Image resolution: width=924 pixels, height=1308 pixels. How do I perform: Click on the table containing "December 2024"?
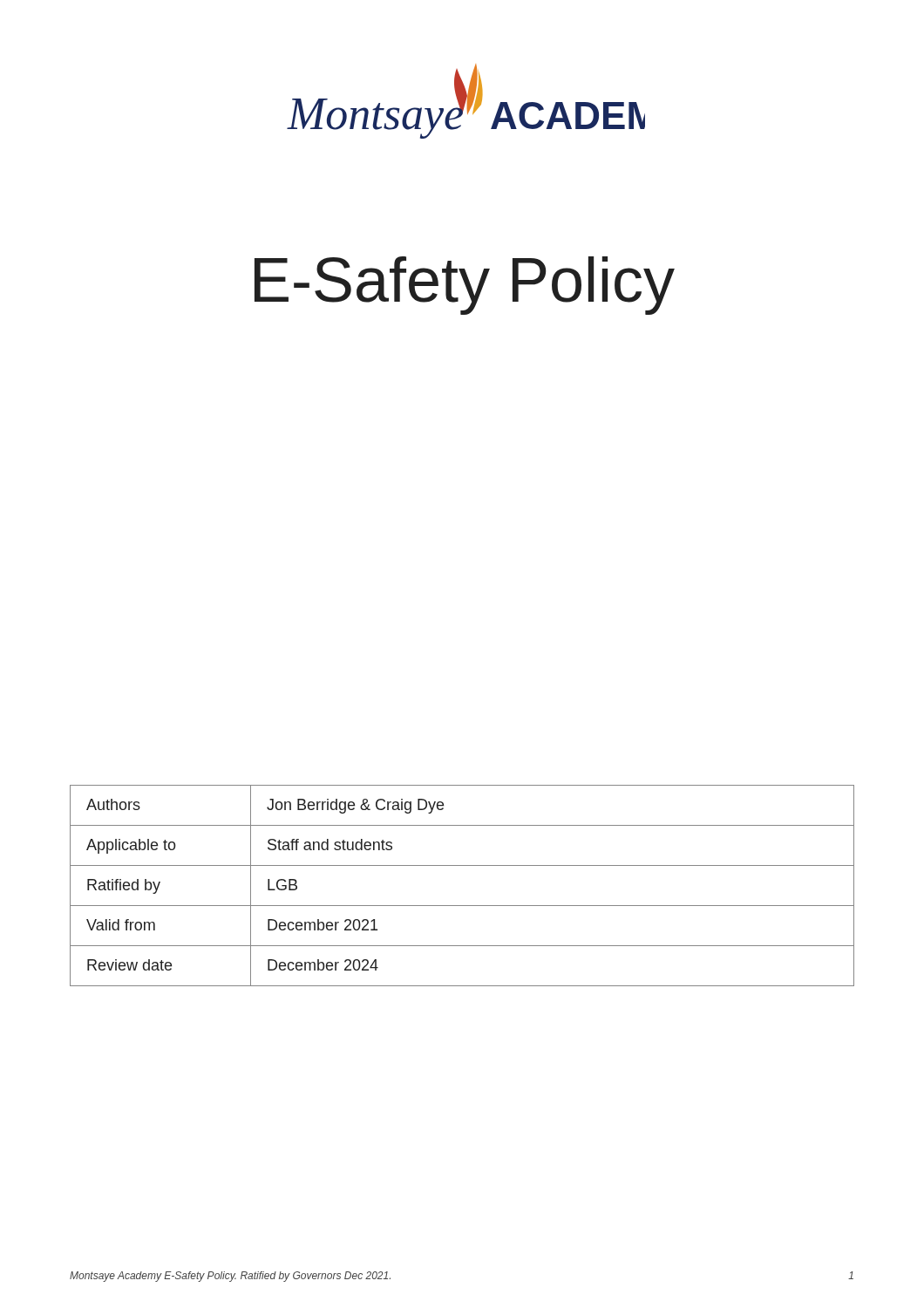[462, 886]
